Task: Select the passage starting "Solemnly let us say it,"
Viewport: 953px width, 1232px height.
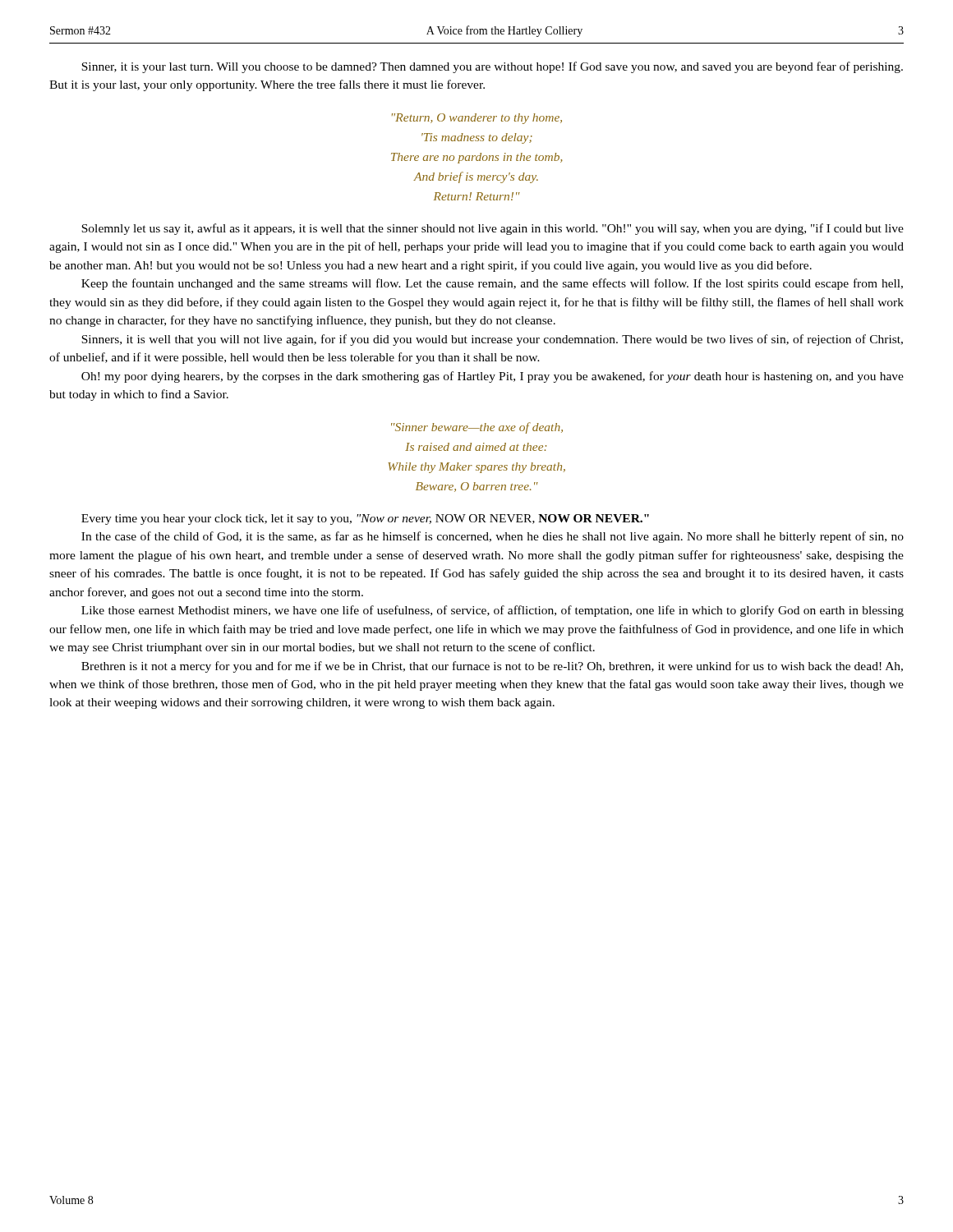Action: 476,247
